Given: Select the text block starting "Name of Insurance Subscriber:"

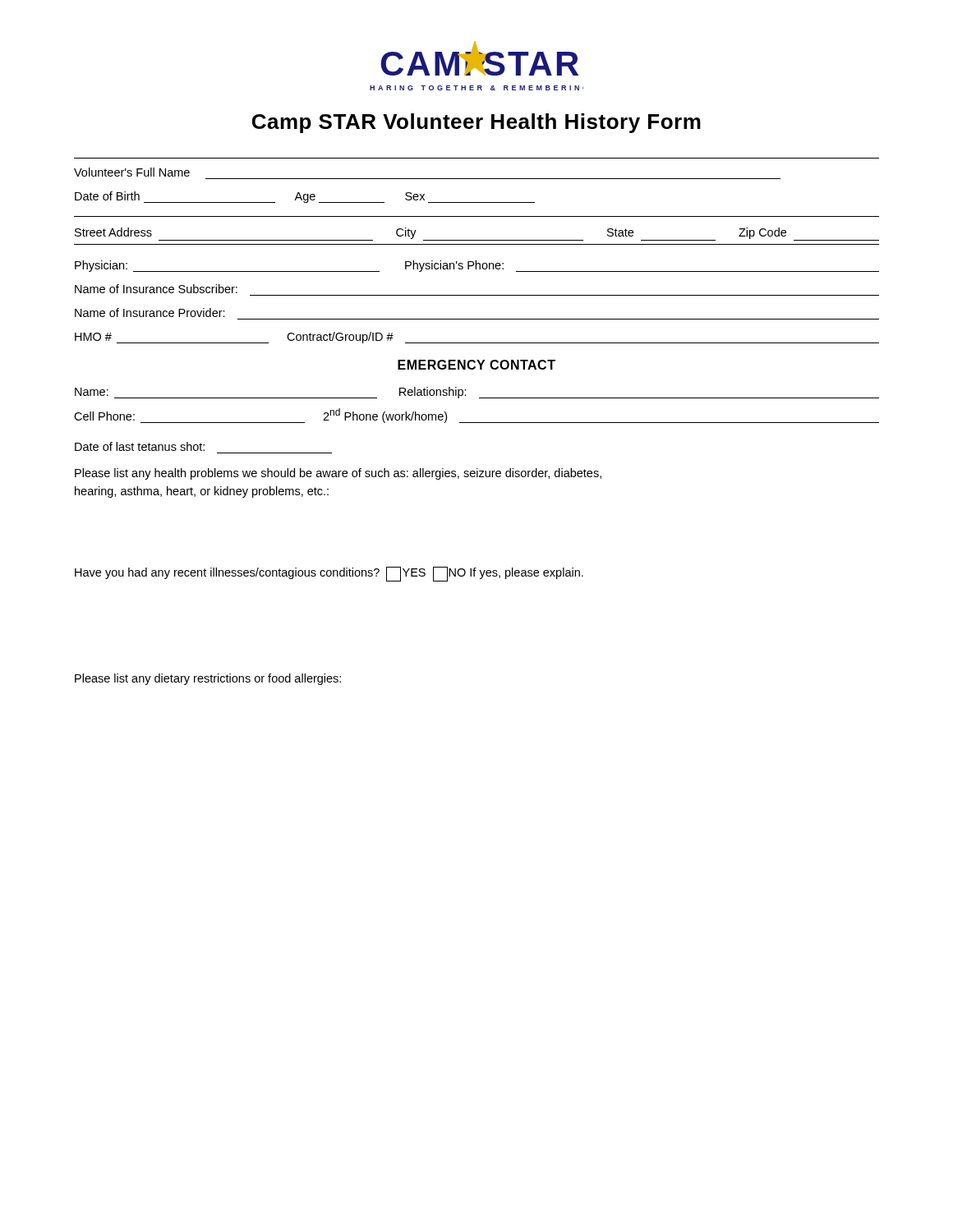Looking at the screenshot, I should click(476, 288).
